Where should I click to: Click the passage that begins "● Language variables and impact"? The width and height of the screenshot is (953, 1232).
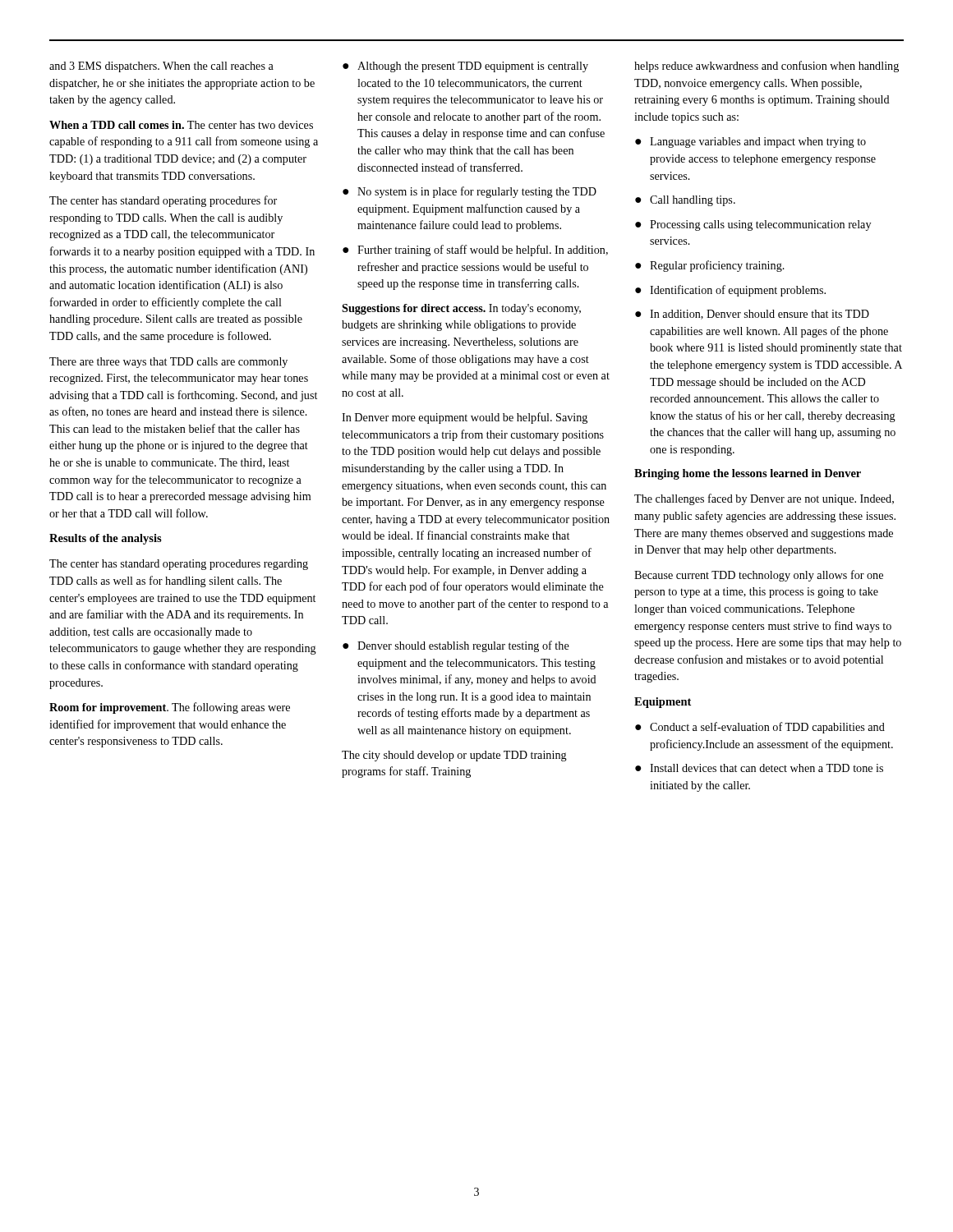pos(769,159)
